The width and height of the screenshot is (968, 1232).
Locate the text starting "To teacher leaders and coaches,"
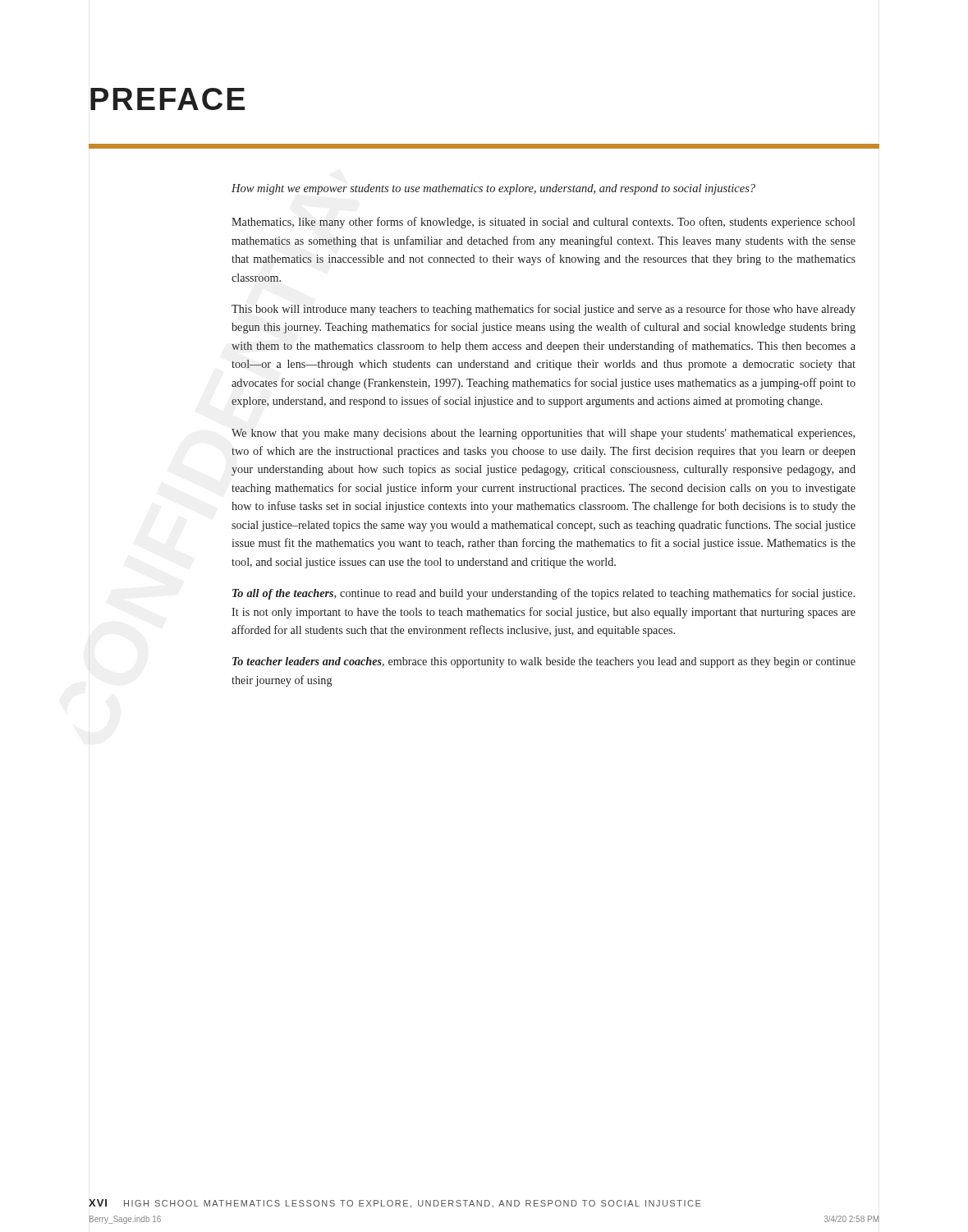point(544,671)
